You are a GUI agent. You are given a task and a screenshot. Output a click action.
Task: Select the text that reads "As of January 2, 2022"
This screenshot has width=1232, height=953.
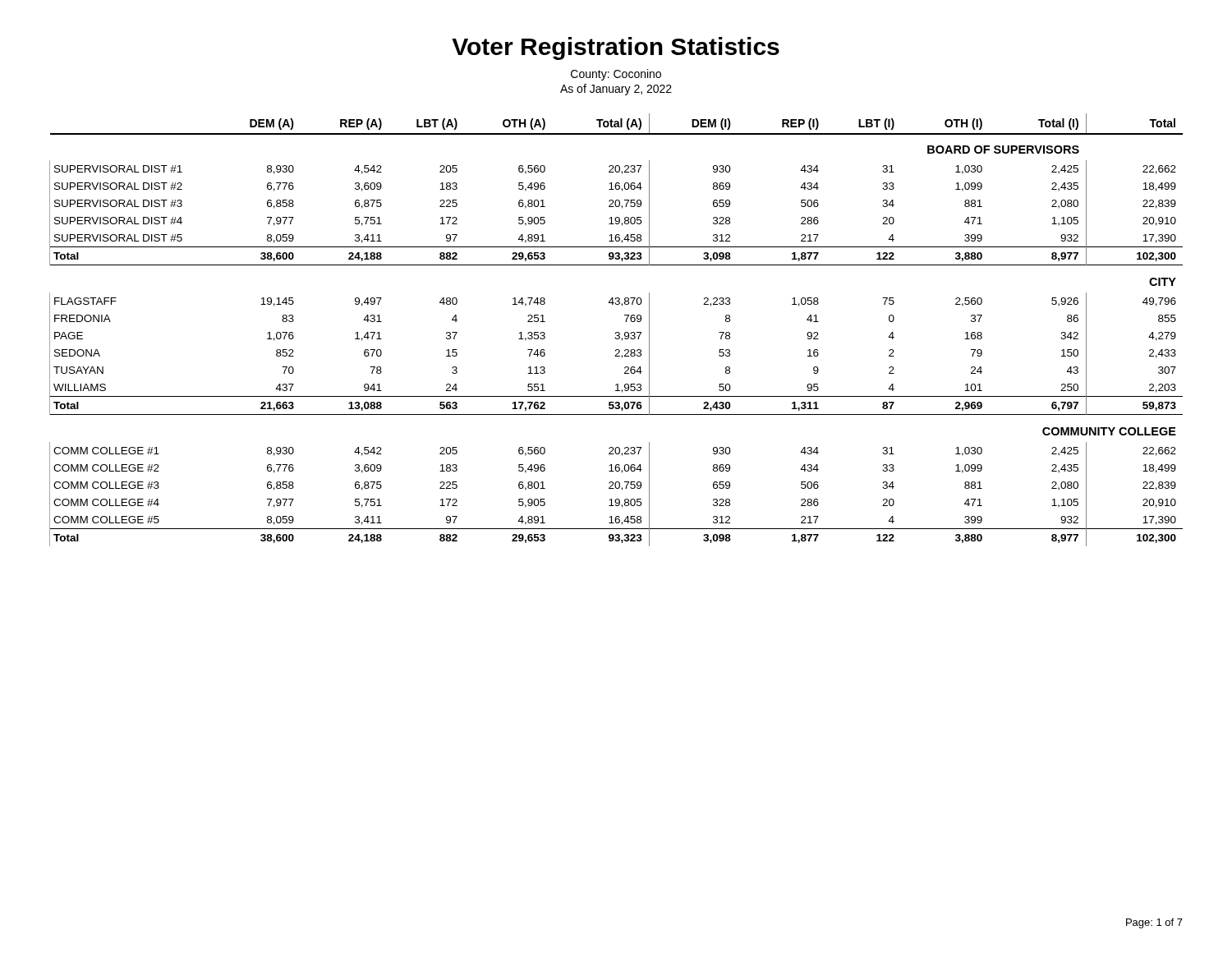[x=616, y=89]
